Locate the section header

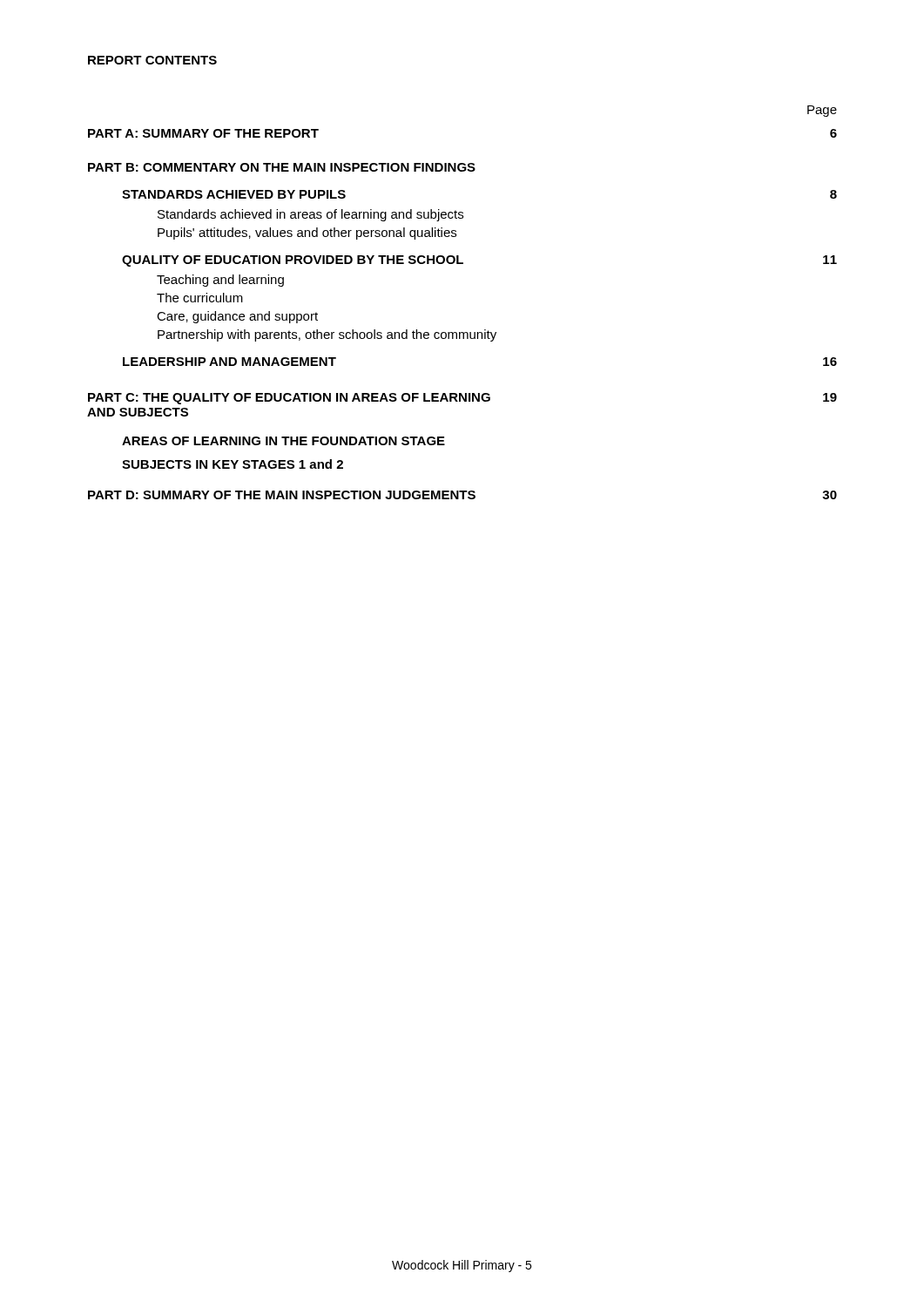point(152,60)
